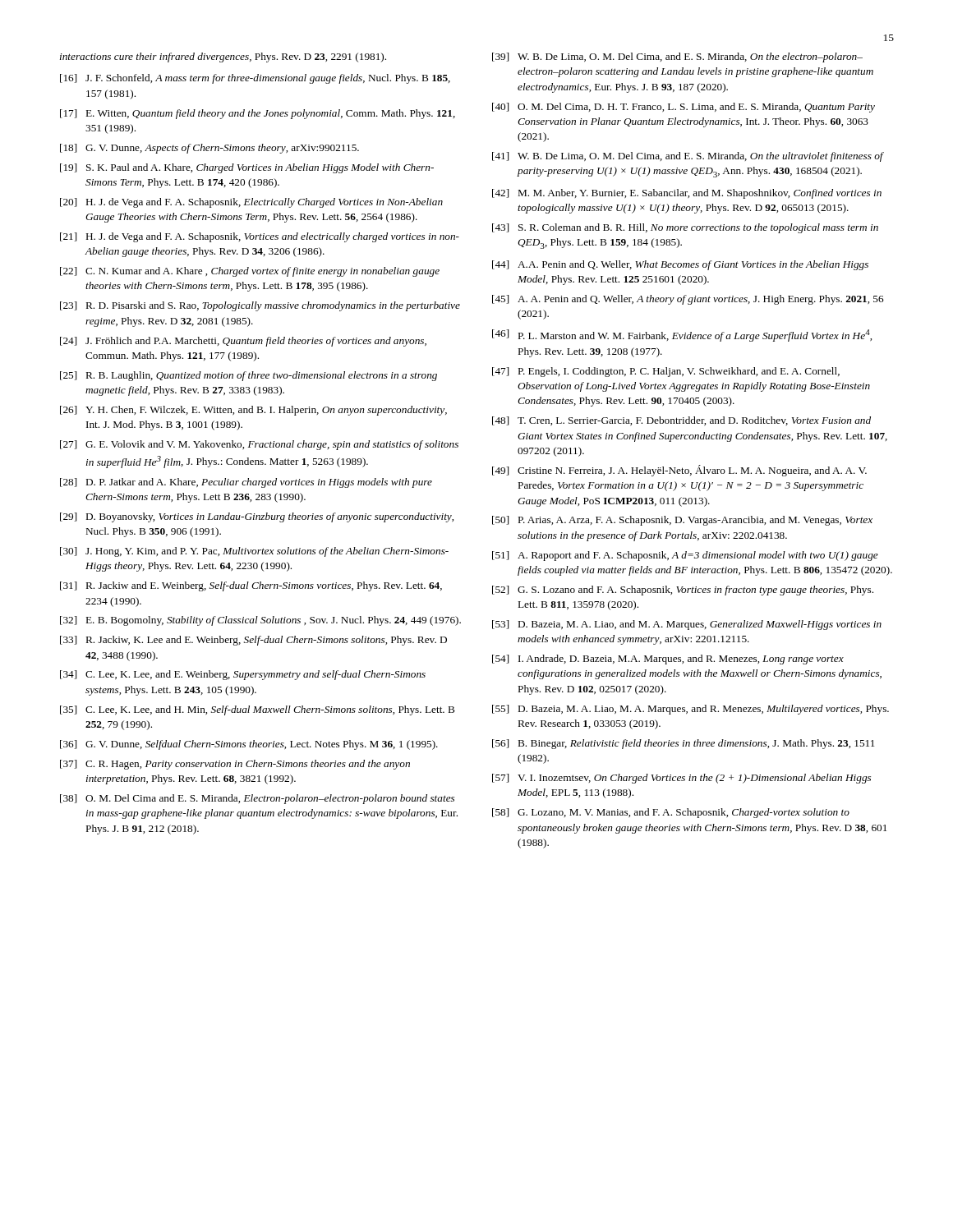
Task: Locate the list item that reads "[27] G. E. Volovik and V. M."
Action: point(260,453)
